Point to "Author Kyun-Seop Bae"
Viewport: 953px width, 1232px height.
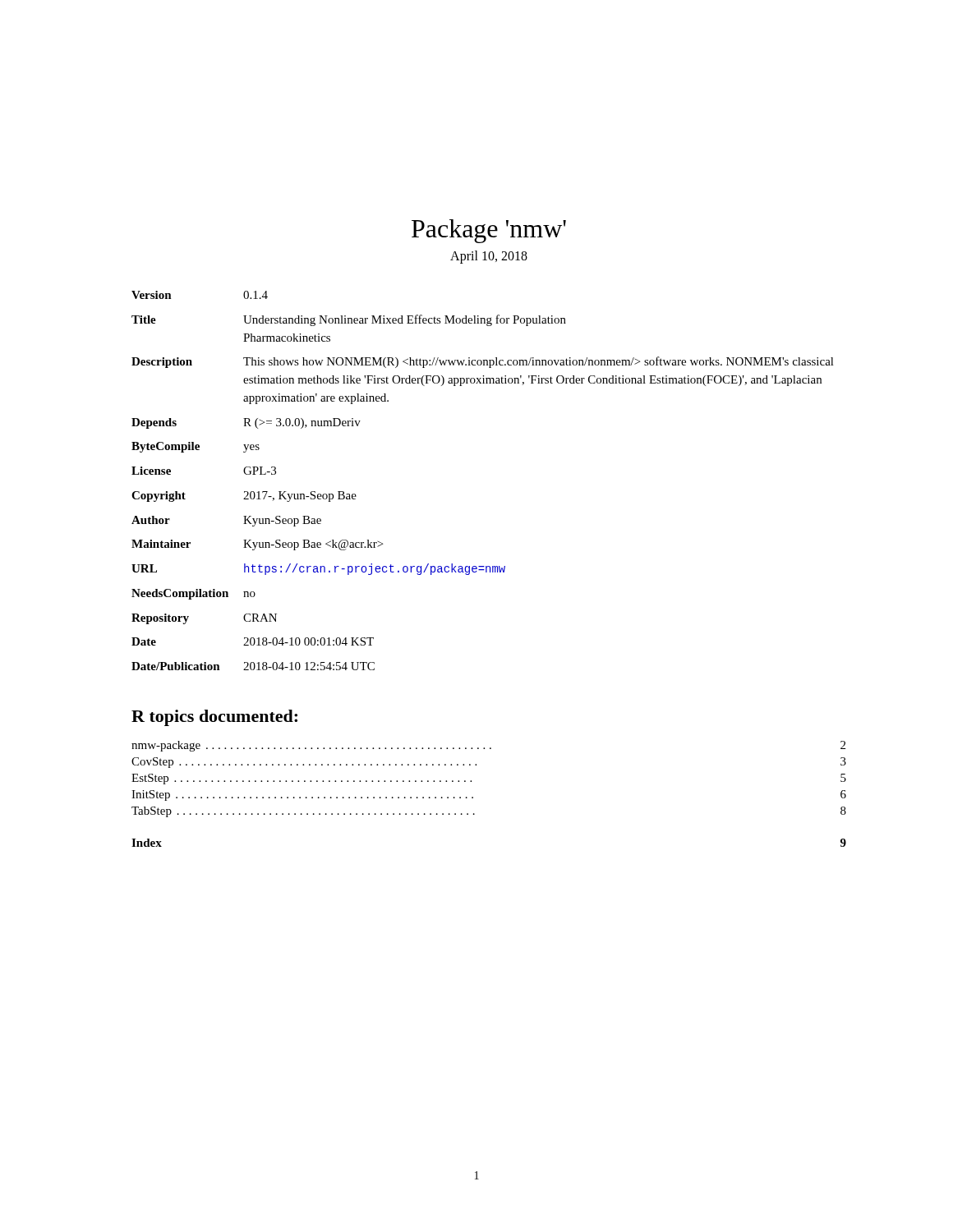coord(150,521)
